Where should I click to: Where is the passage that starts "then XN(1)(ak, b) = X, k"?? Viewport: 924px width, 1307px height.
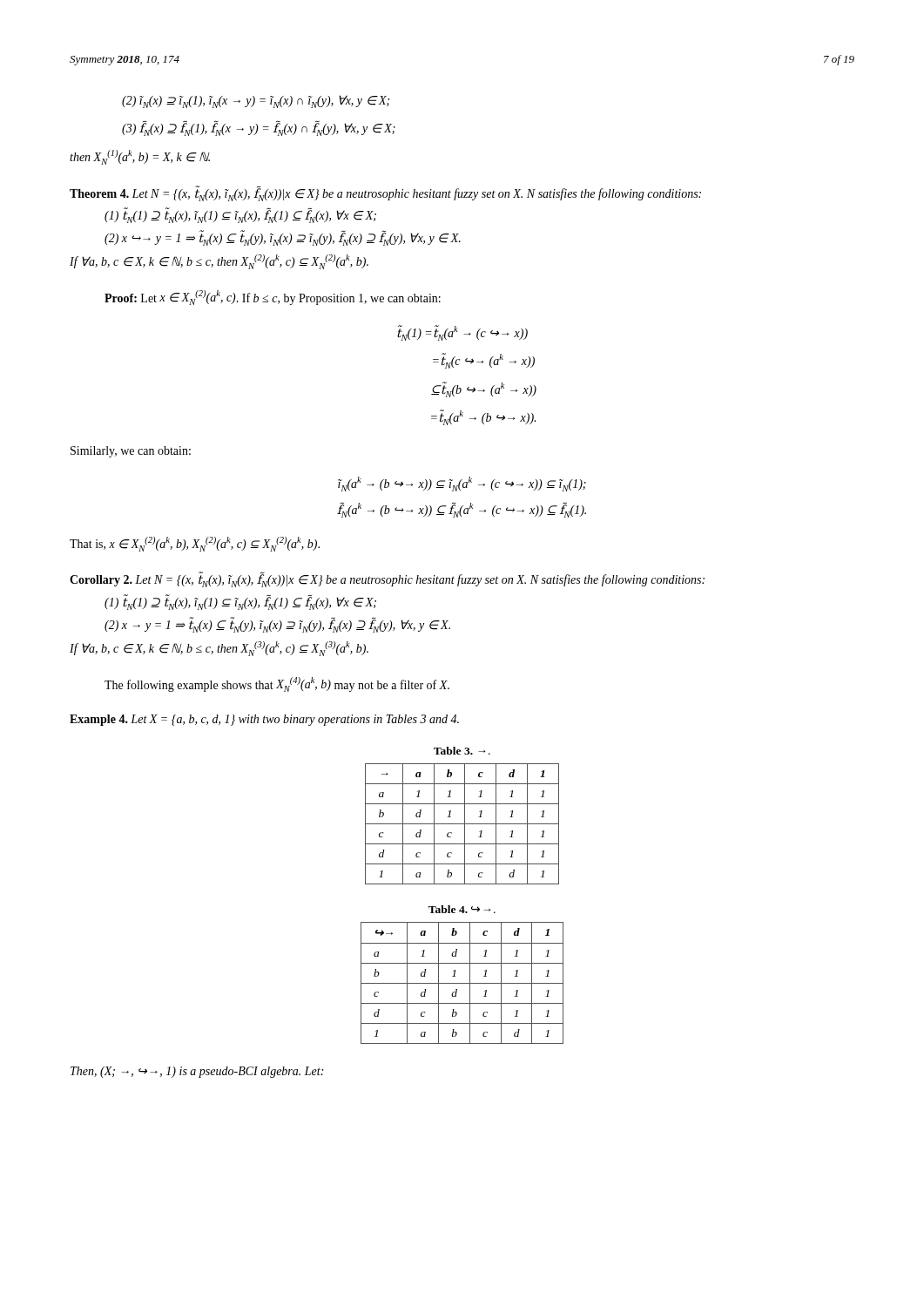pyautogui.click(x=140, y=157)
